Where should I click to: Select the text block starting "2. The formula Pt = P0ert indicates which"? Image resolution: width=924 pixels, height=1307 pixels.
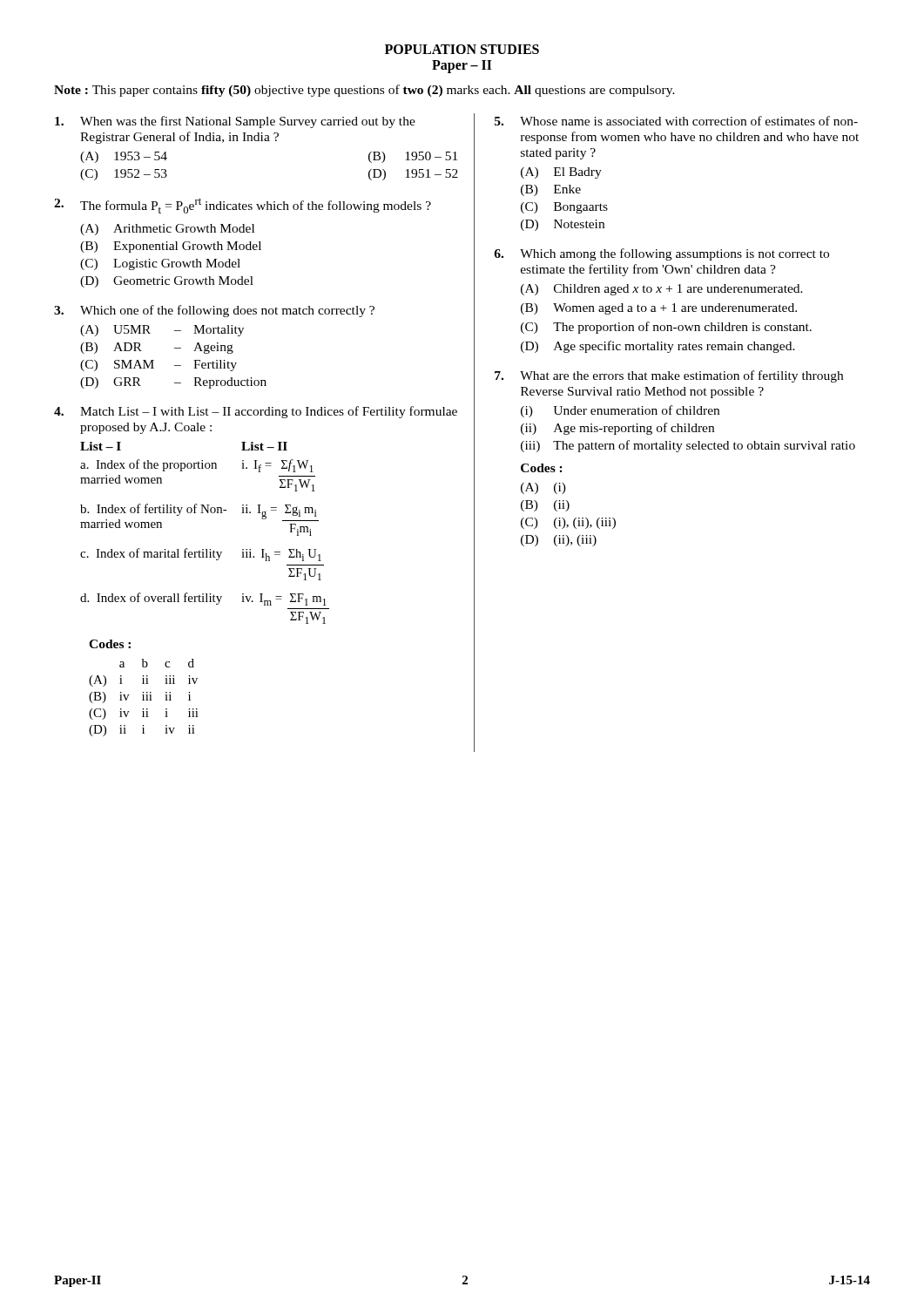pyautogui.click(x=256, y=242)
